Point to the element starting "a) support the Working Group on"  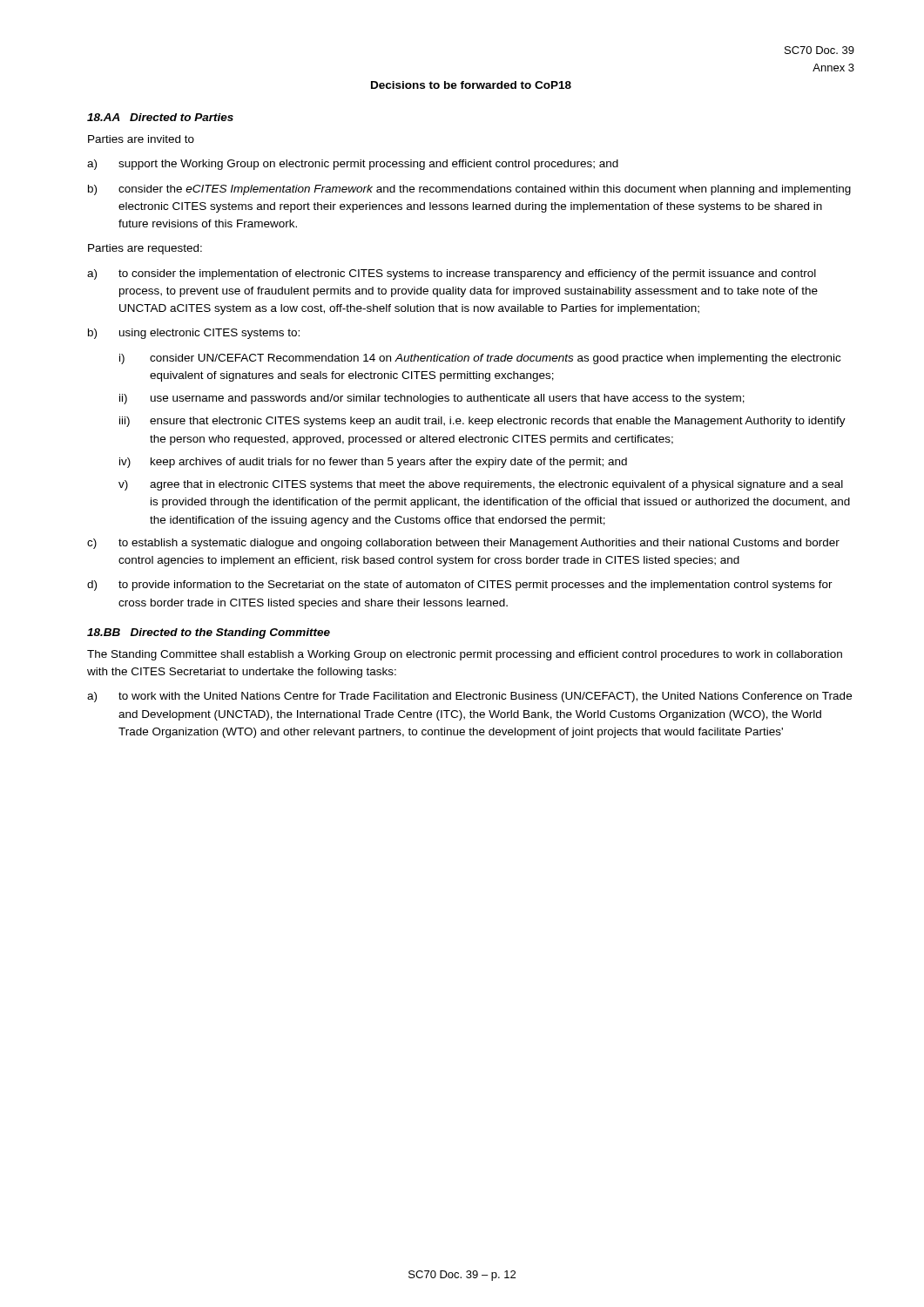(x=471, y=164)
